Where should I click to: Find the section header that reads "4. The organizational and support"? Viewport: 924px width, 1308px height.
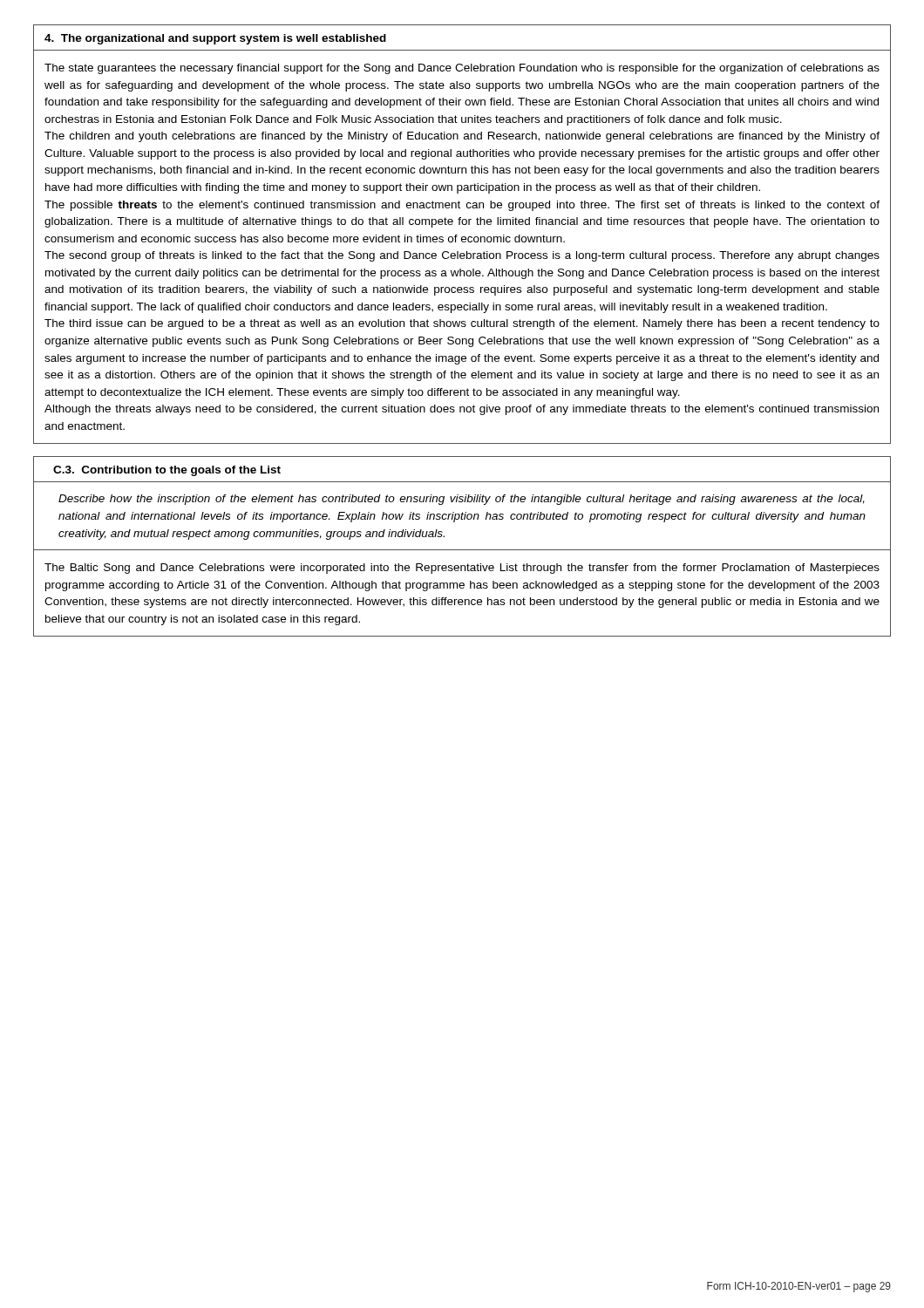pos(215,38)
